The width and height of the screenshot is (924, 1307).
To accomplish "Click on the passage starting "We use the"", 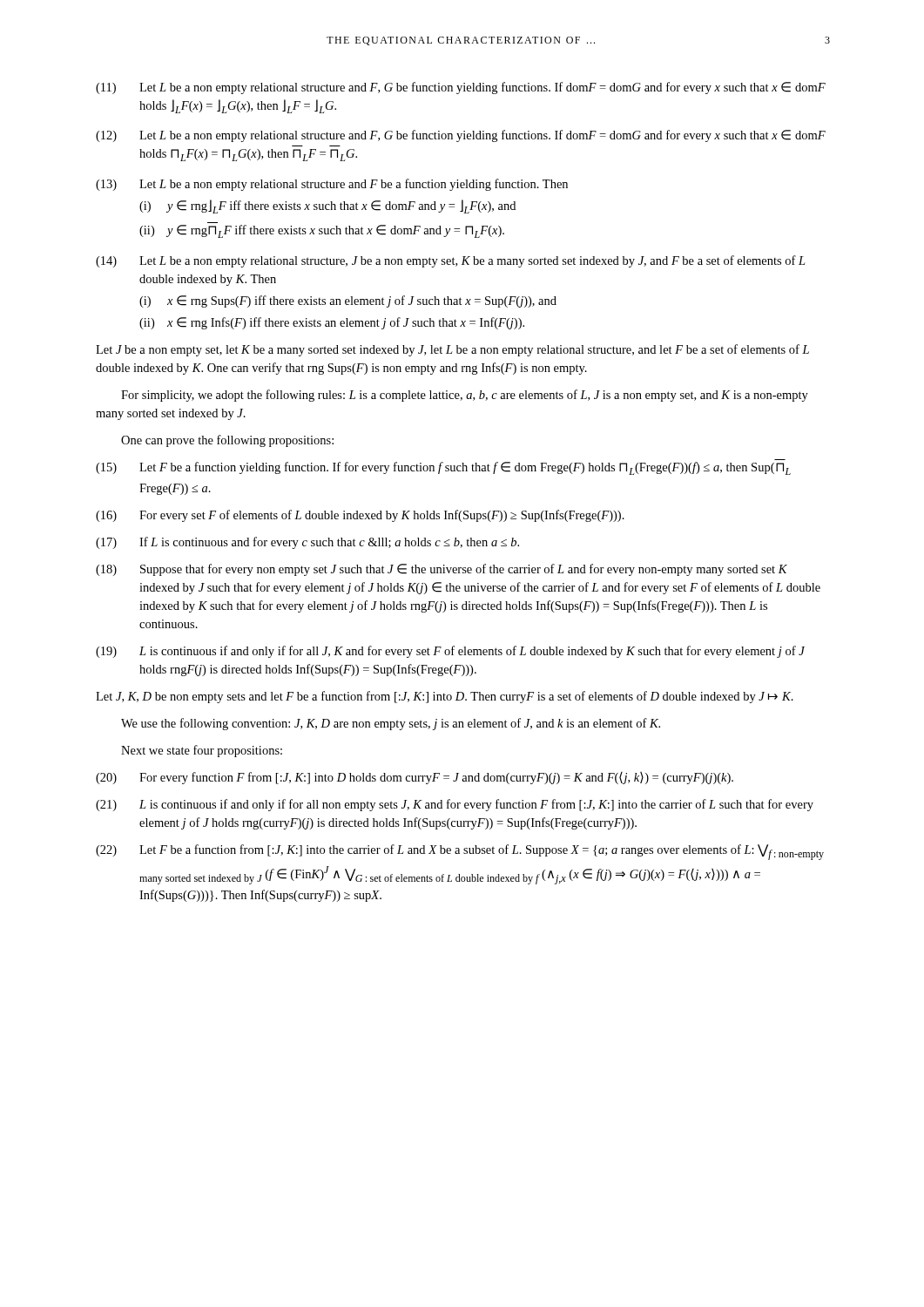I will click(391, 723).
